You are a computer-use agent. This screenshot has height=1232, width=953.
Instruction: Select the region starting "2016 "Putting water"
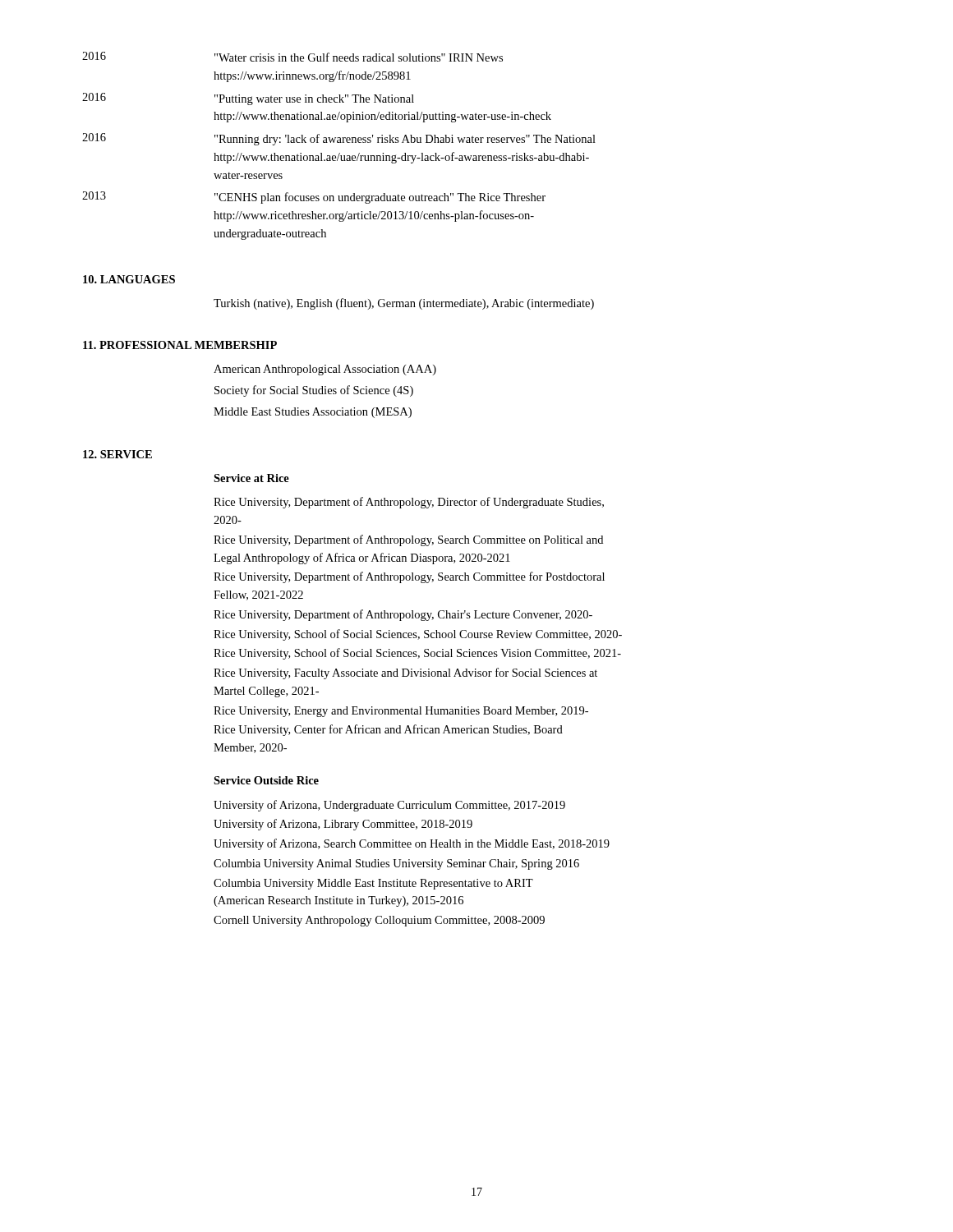(485, 108)
